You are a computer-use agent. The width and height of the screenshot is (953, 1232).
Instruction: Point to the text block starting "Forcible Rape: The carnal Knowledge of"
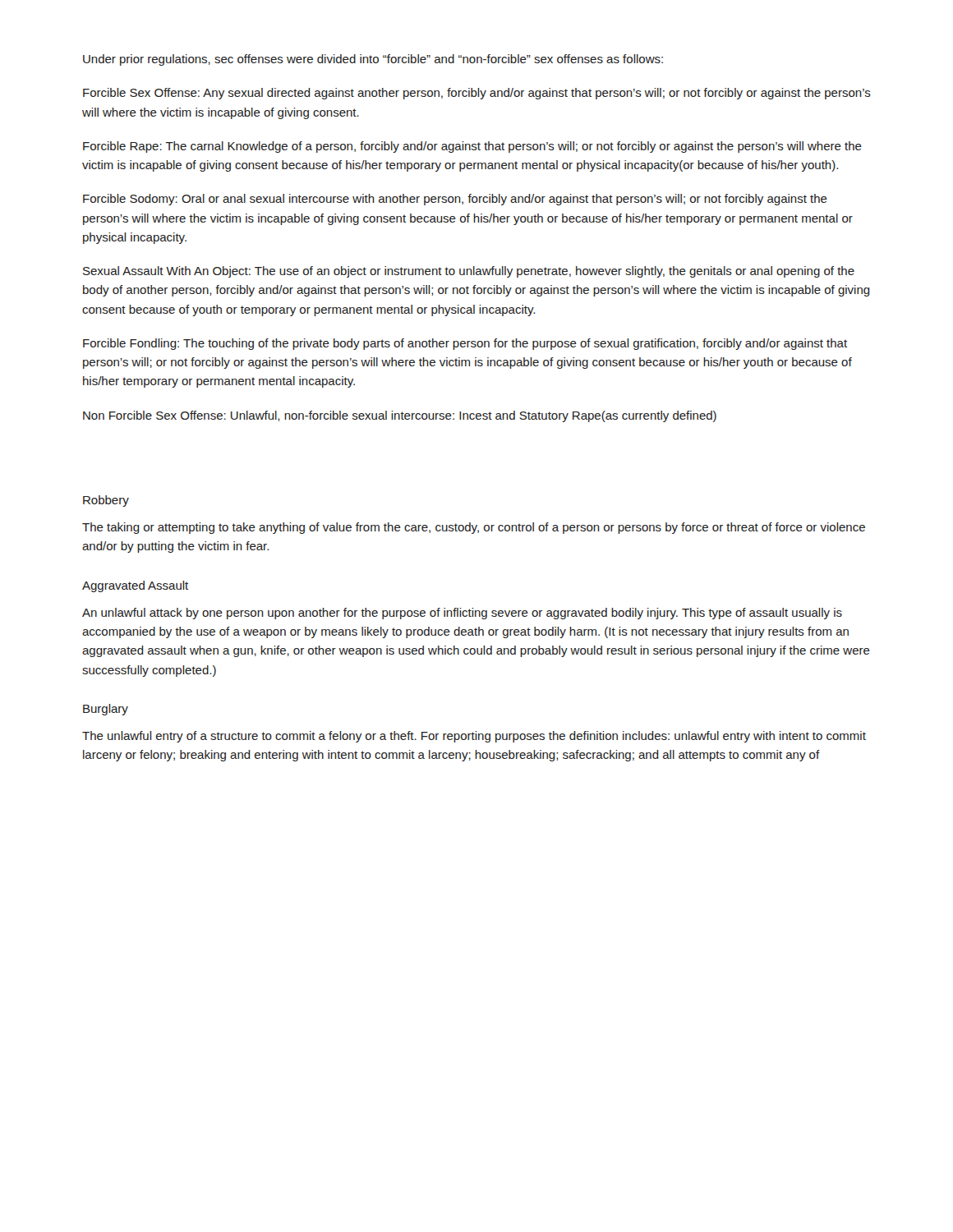[x=472, y=155]
